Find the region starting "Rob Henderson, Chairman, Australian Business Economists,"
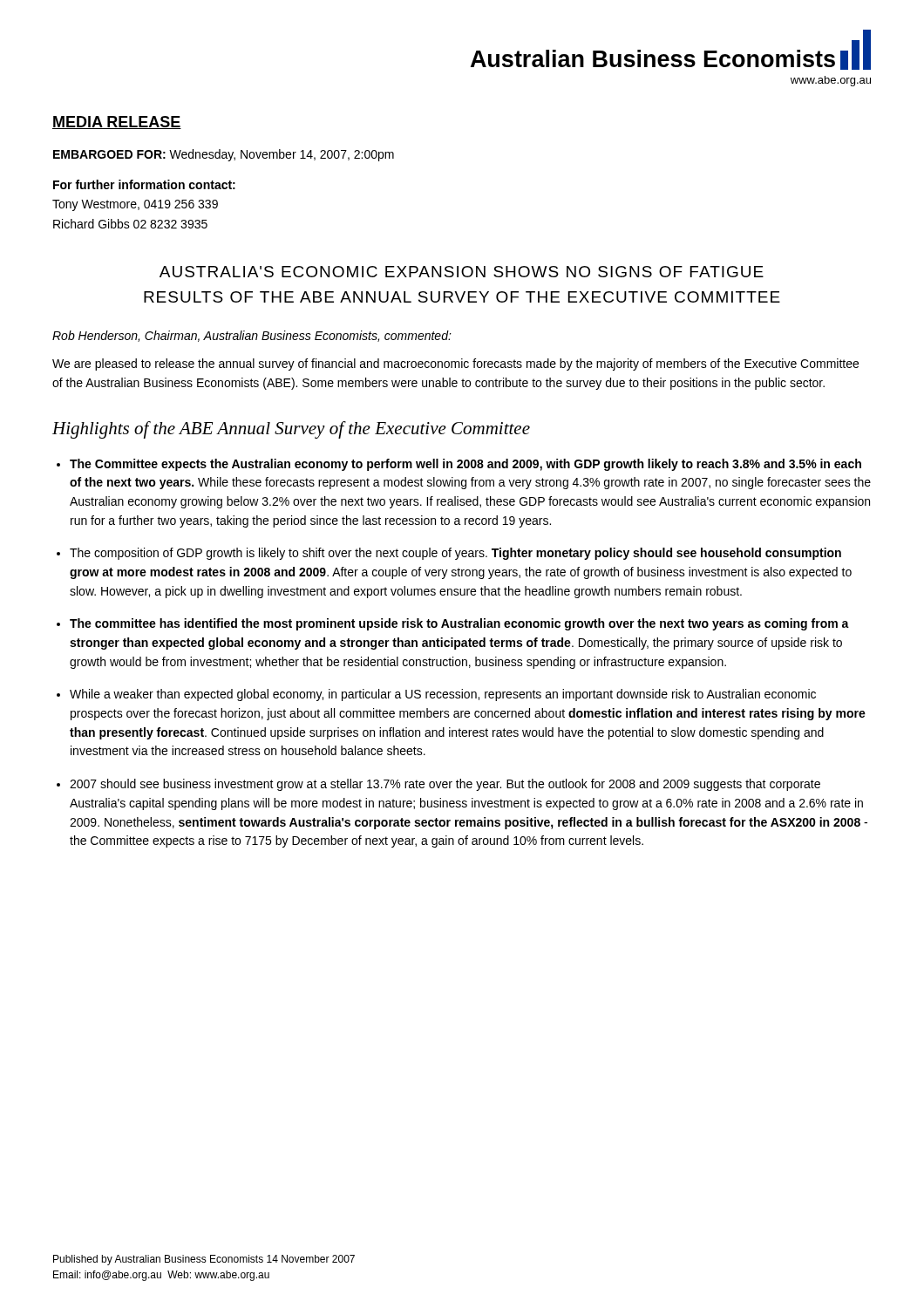 coord(252,336)
